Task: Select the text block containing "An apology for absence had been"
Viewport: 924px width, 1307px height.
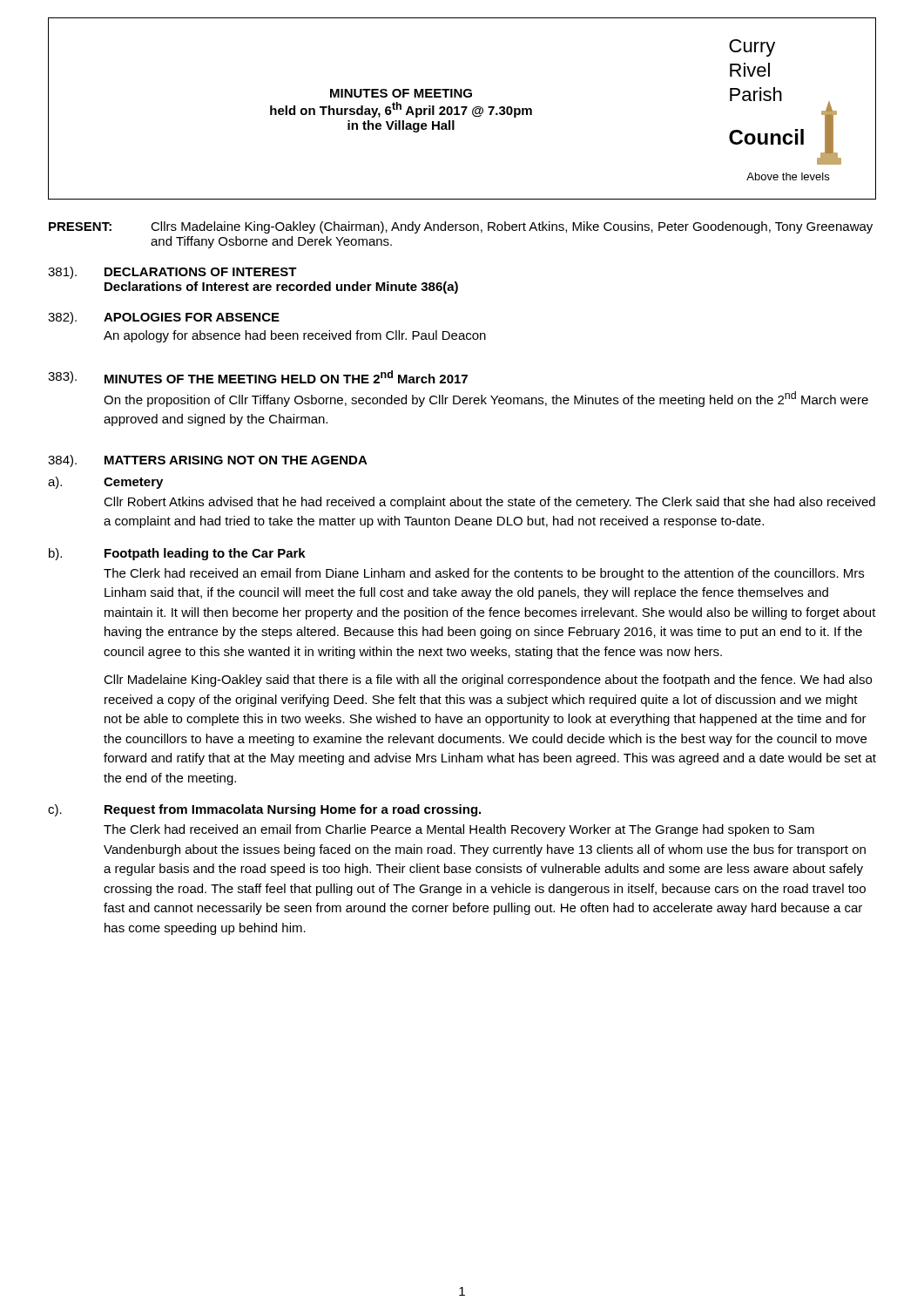Action: (x=490, y=336)
